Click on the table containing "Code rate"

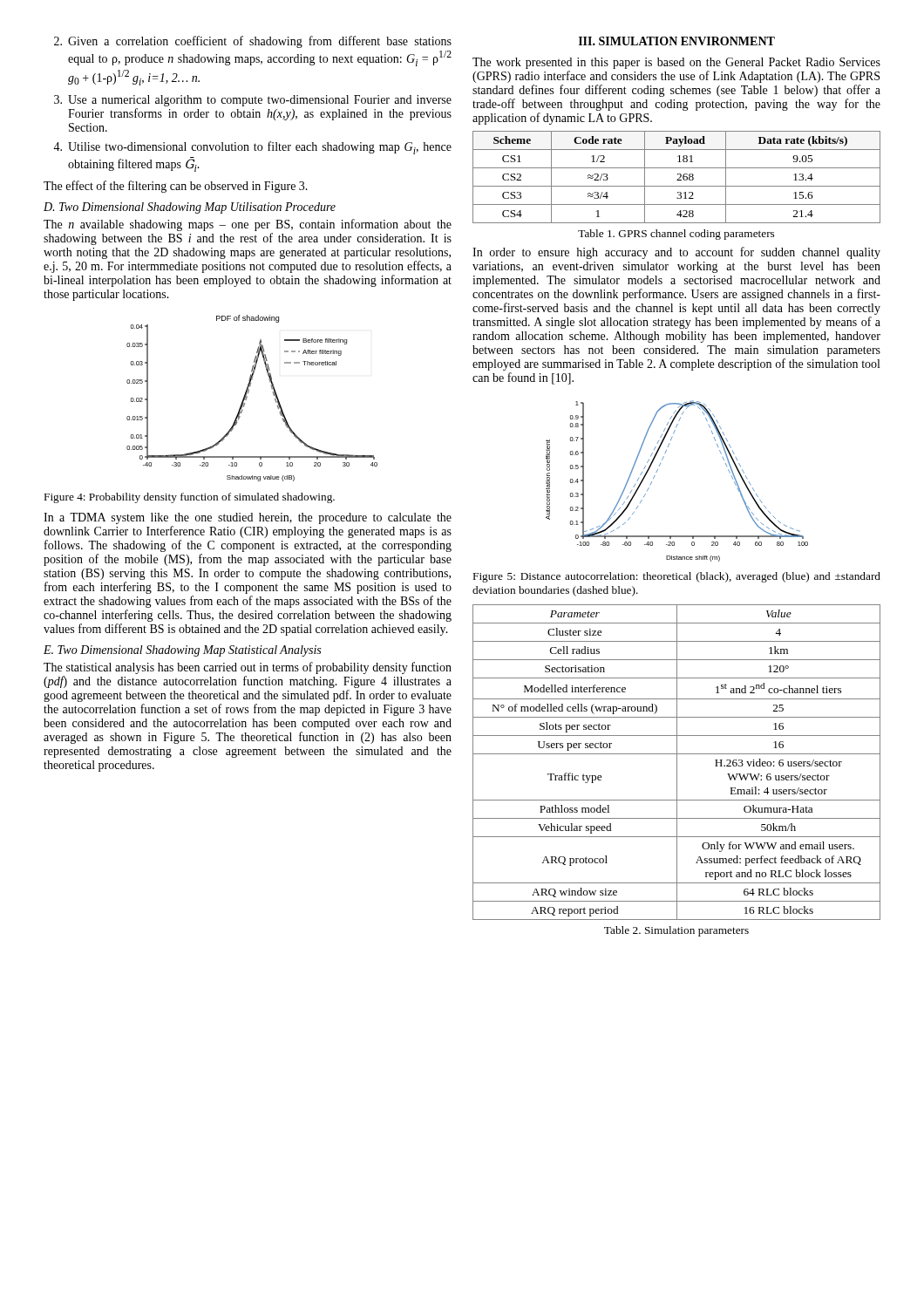[676, 177]
